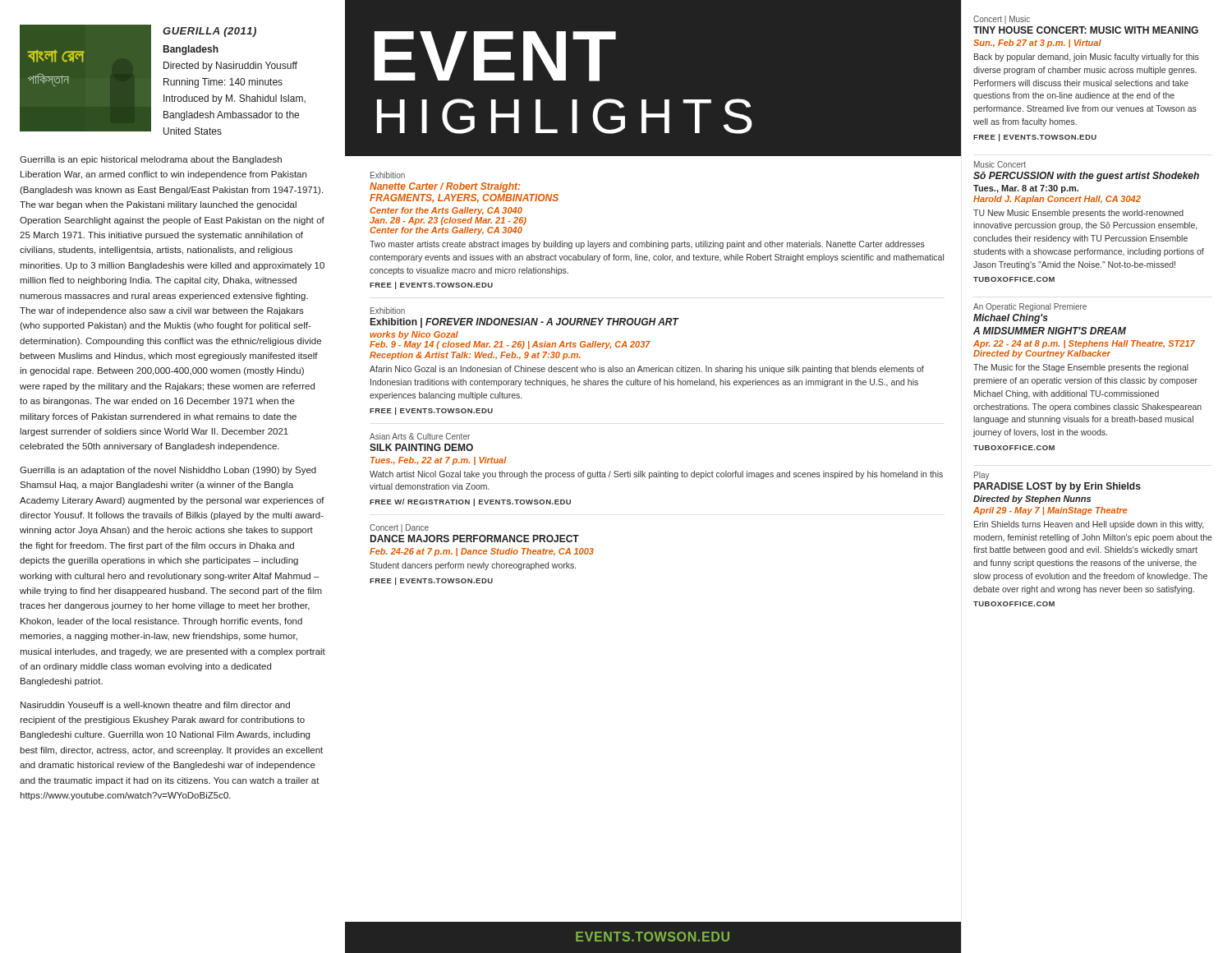Find the title

(653, 79)
